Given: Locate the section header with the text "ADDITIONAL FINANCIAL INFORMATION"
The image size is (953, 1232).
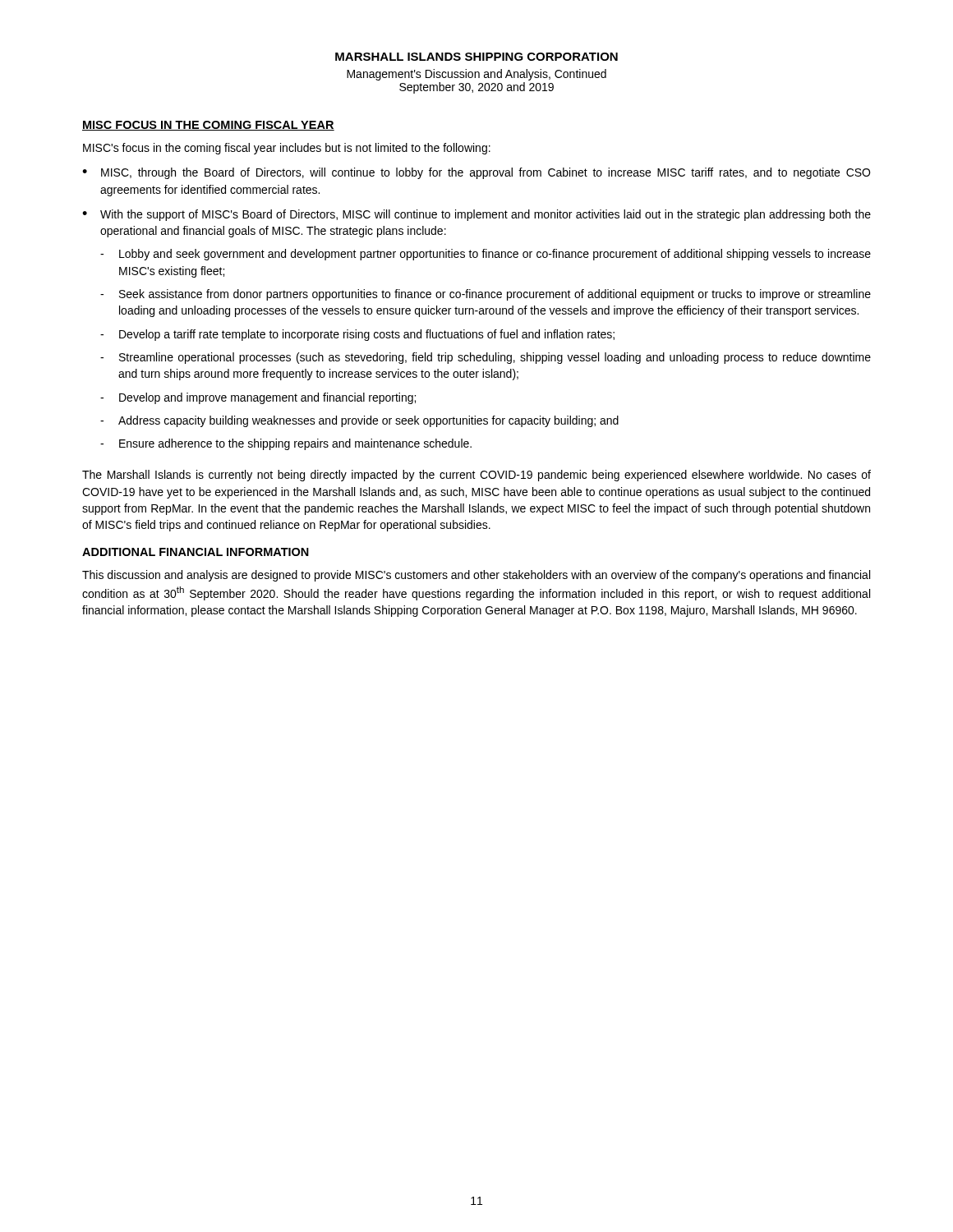Looking at the screenshot, I should [x=196, y=552].
